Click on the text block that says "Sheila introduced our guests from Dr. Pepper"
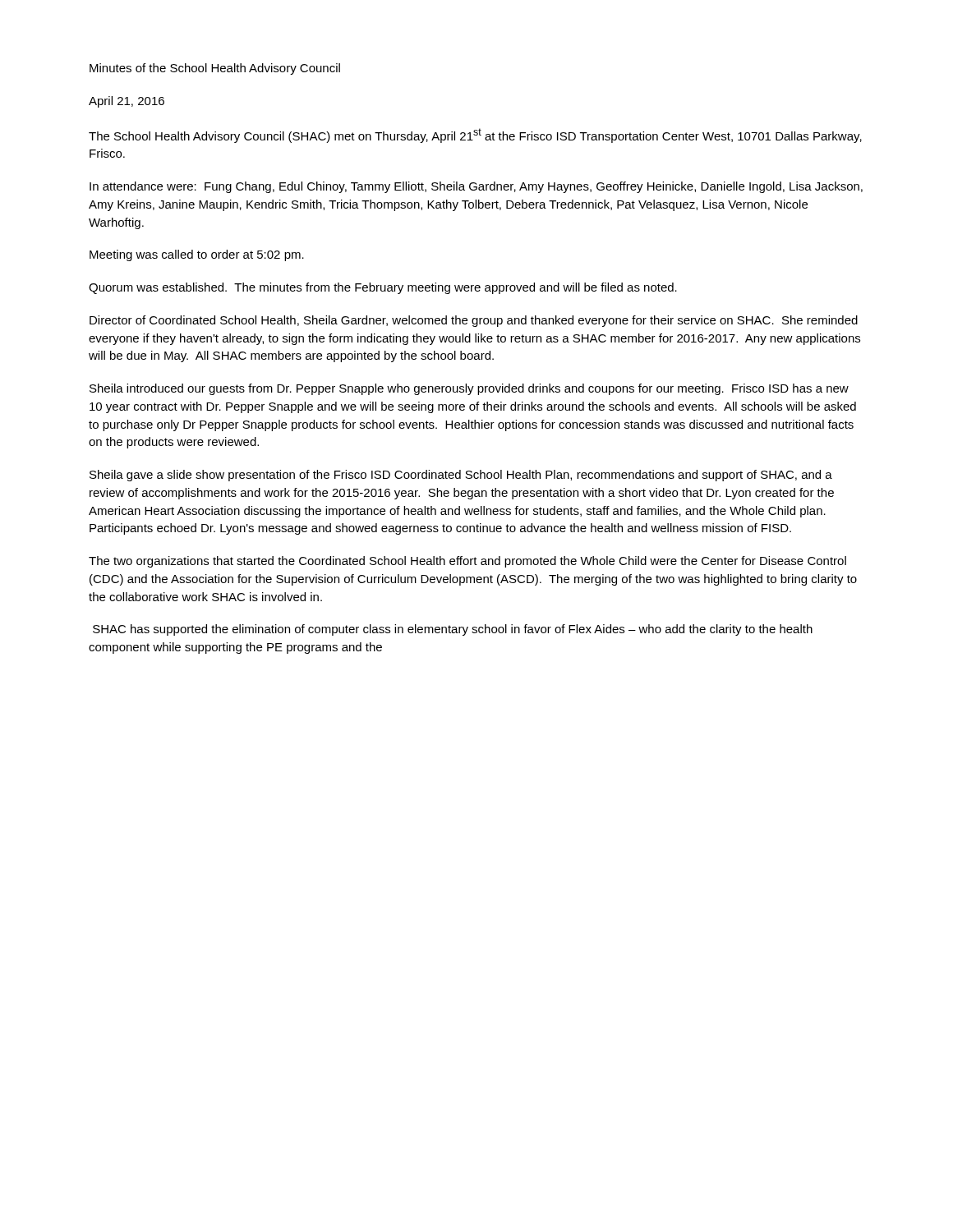 click(x=473, y=415)
